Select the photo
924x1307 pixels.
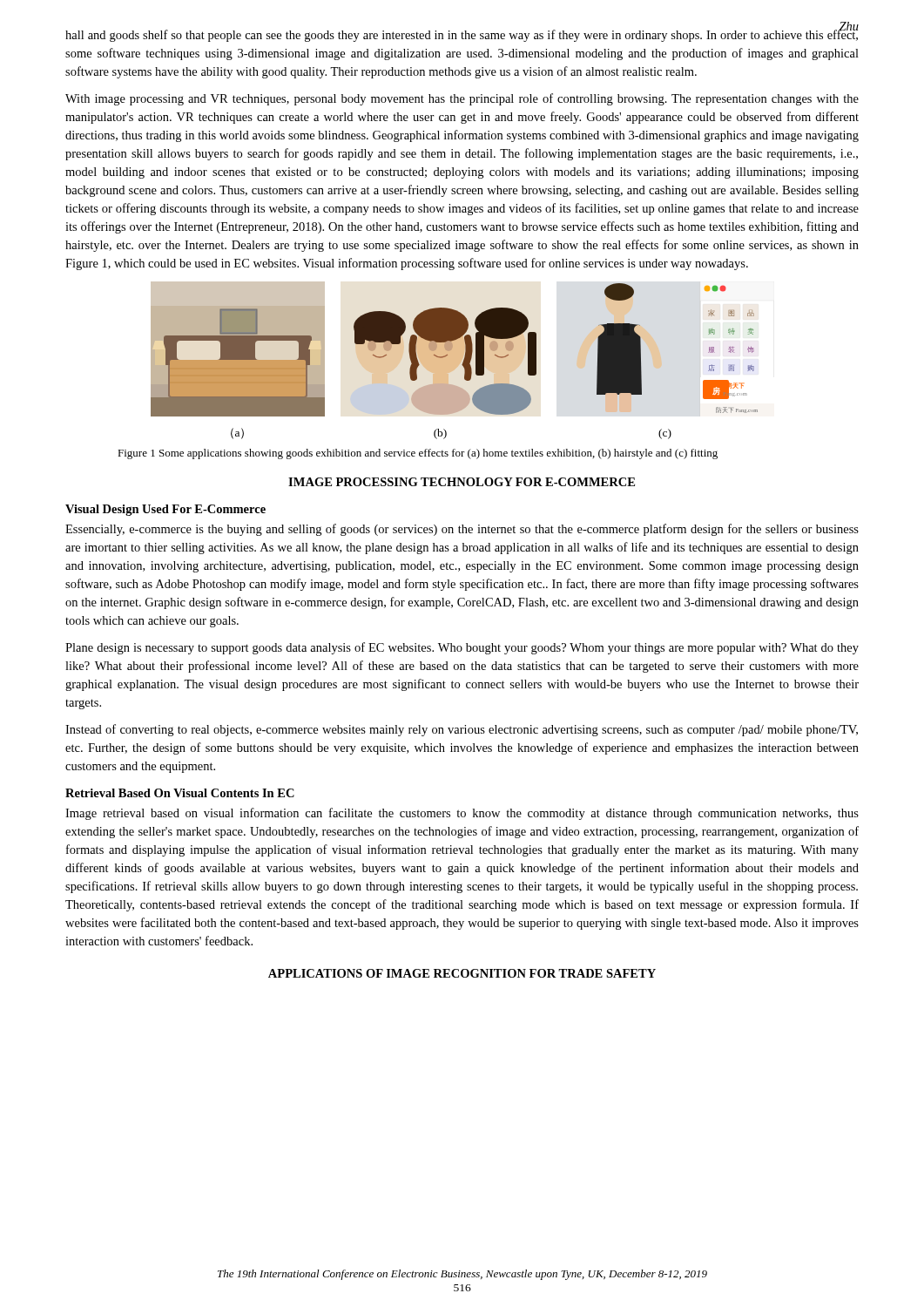(462, 362)
